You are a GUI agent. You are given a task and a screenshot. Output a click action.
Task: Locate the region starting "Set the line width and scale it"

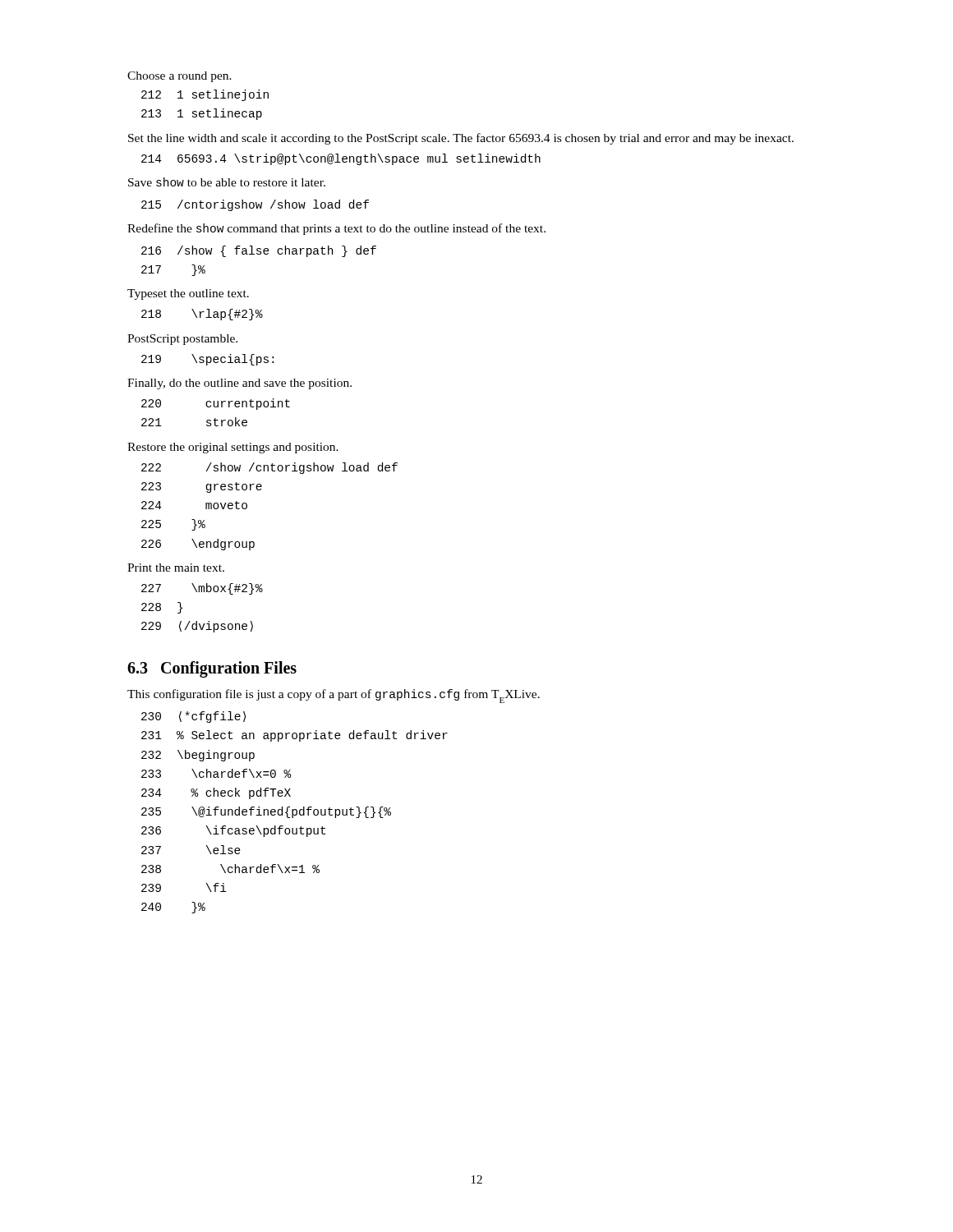(x=461, y=137)
